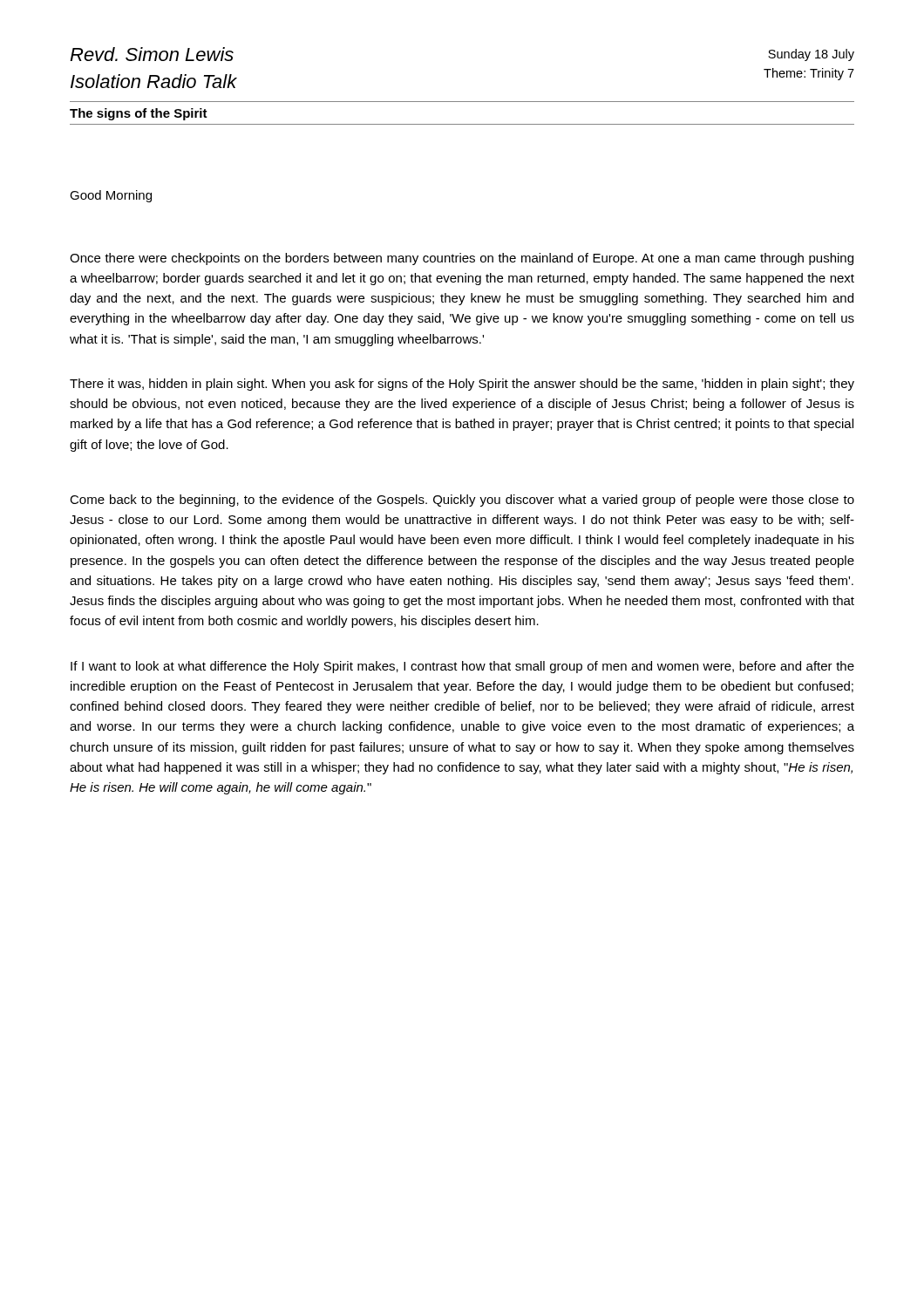Point to the text block starting "Once there were checkpoints on"
Viewport: 924px width, 1308px height.
[462, 298]
